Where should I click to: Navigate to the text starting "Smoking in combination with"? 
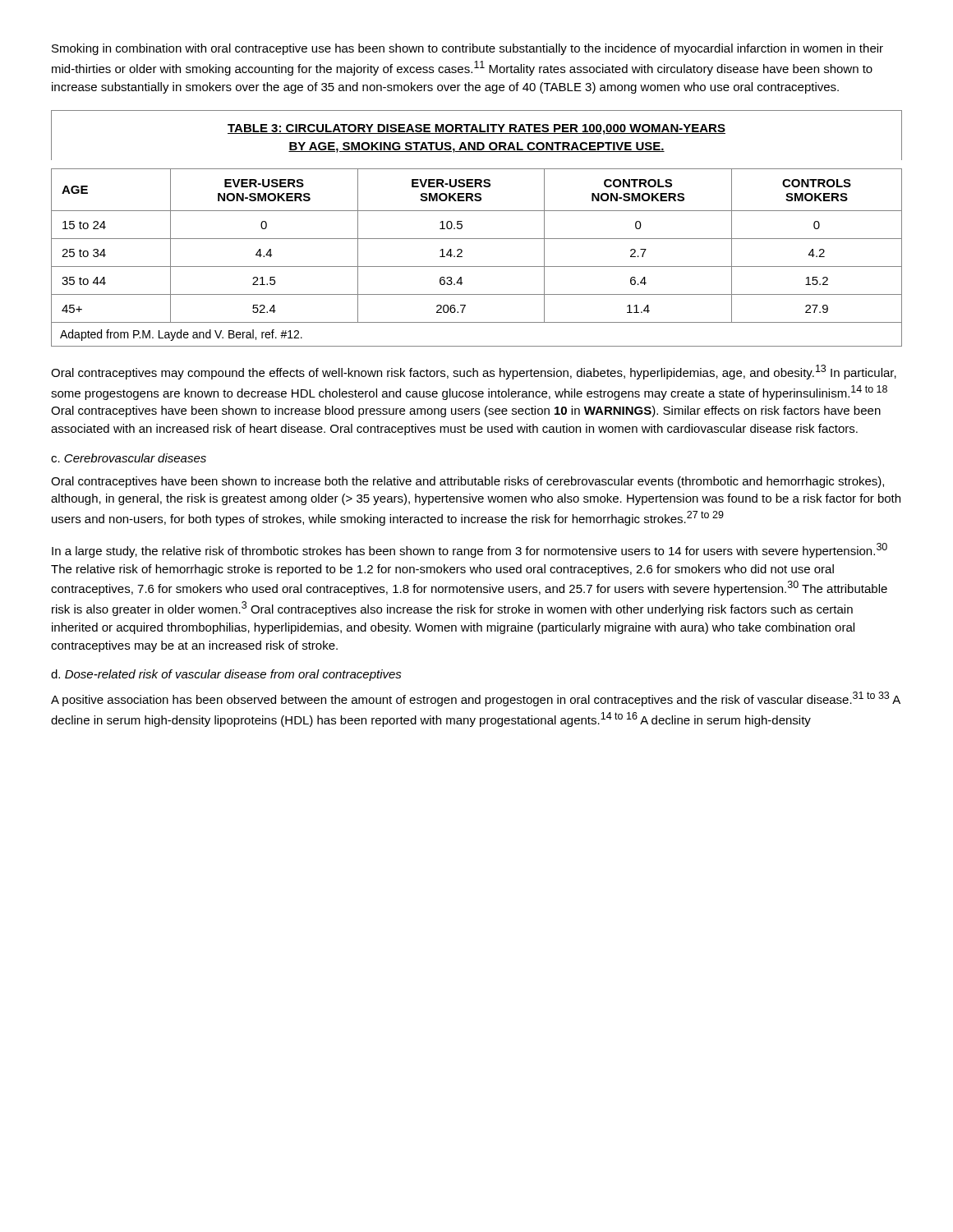pyautogui.click(x=467, y=67)
